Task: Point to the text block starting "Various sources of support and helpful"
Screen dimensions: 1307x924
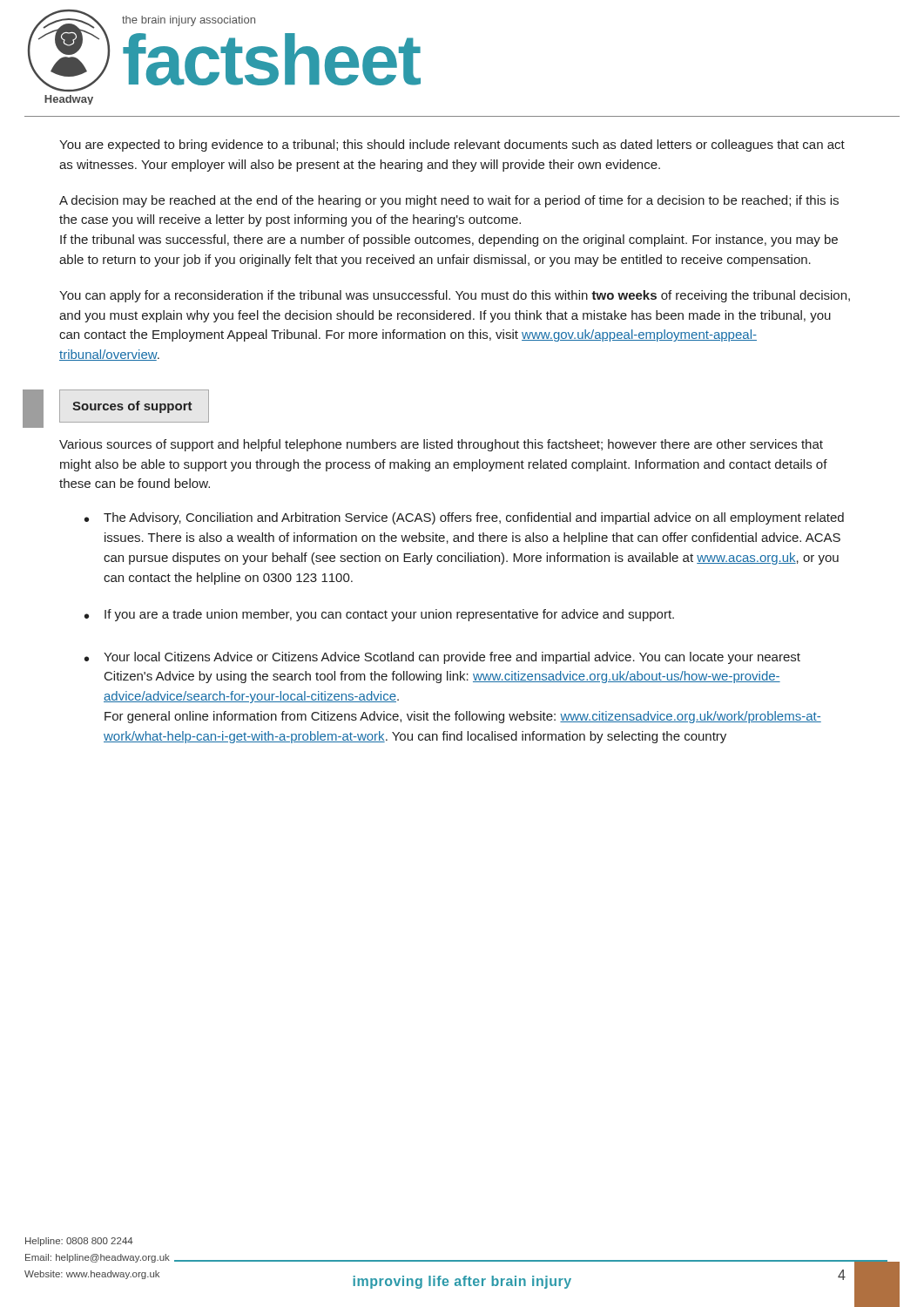Action: 443,464
